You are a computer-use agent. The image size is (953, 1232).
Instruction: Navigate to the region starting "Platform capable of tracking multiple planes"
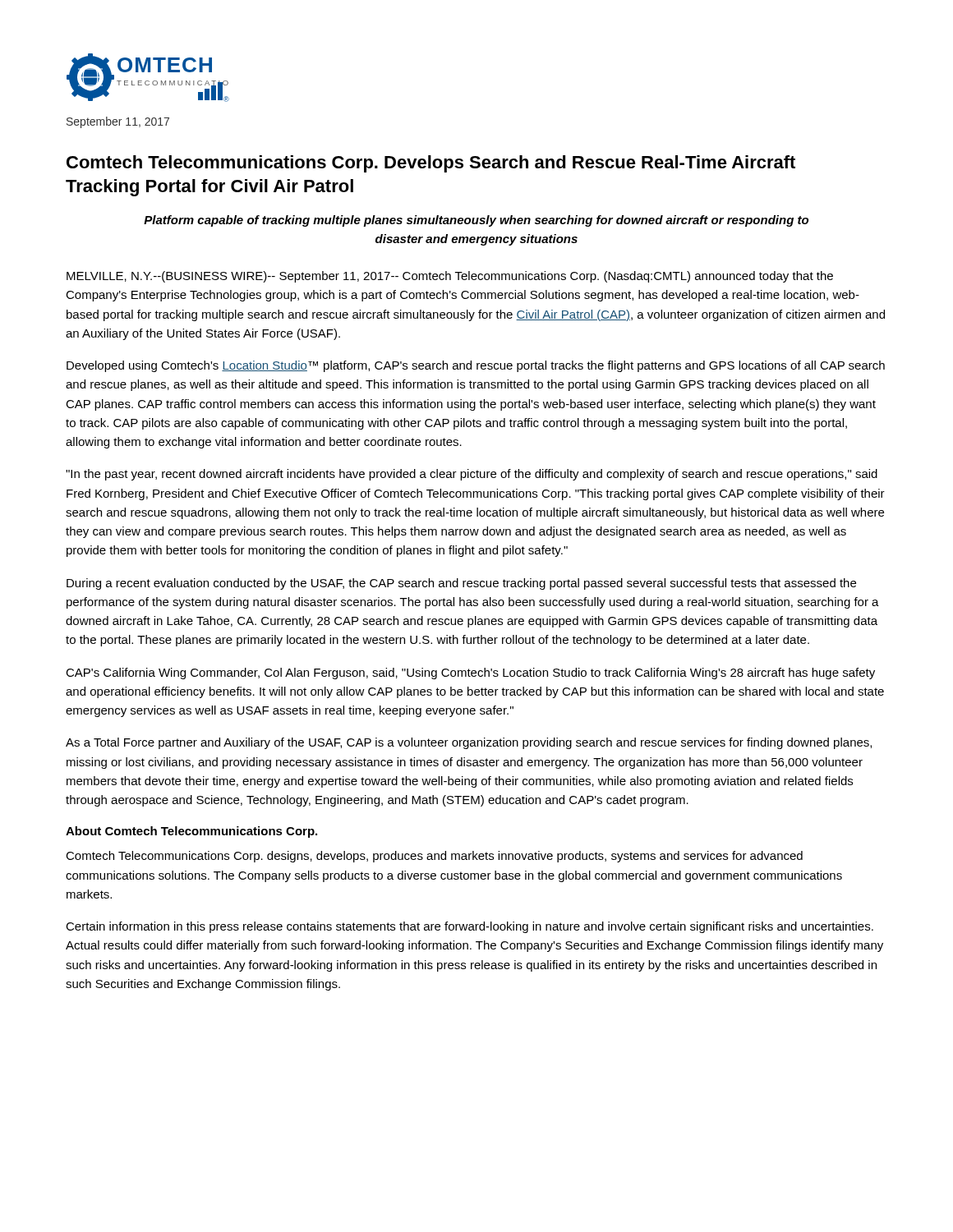(x=476, y=229)
